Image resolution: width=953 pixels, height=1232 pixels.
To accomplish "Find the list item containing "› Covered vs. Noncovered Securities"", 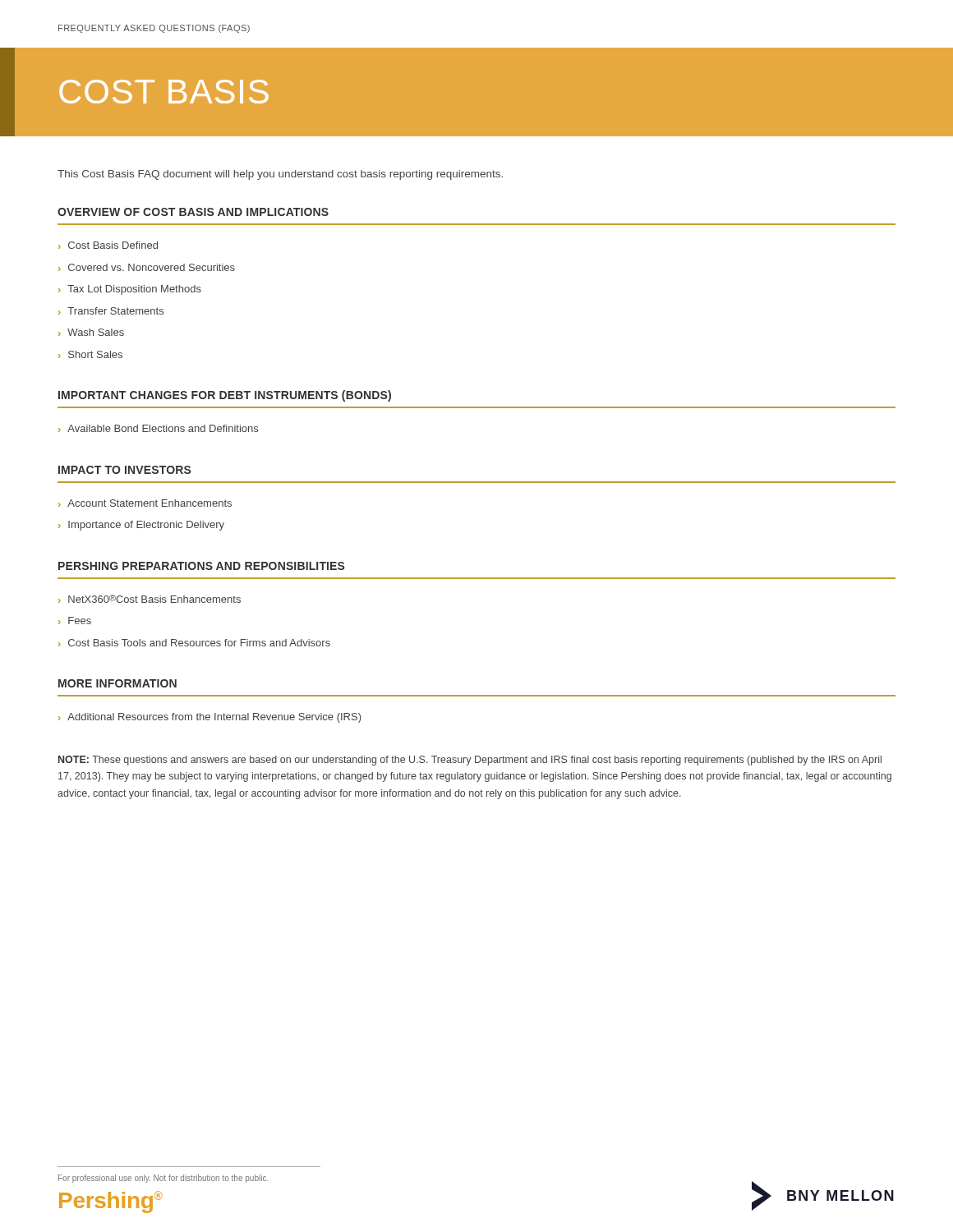I will coord(146,268).
